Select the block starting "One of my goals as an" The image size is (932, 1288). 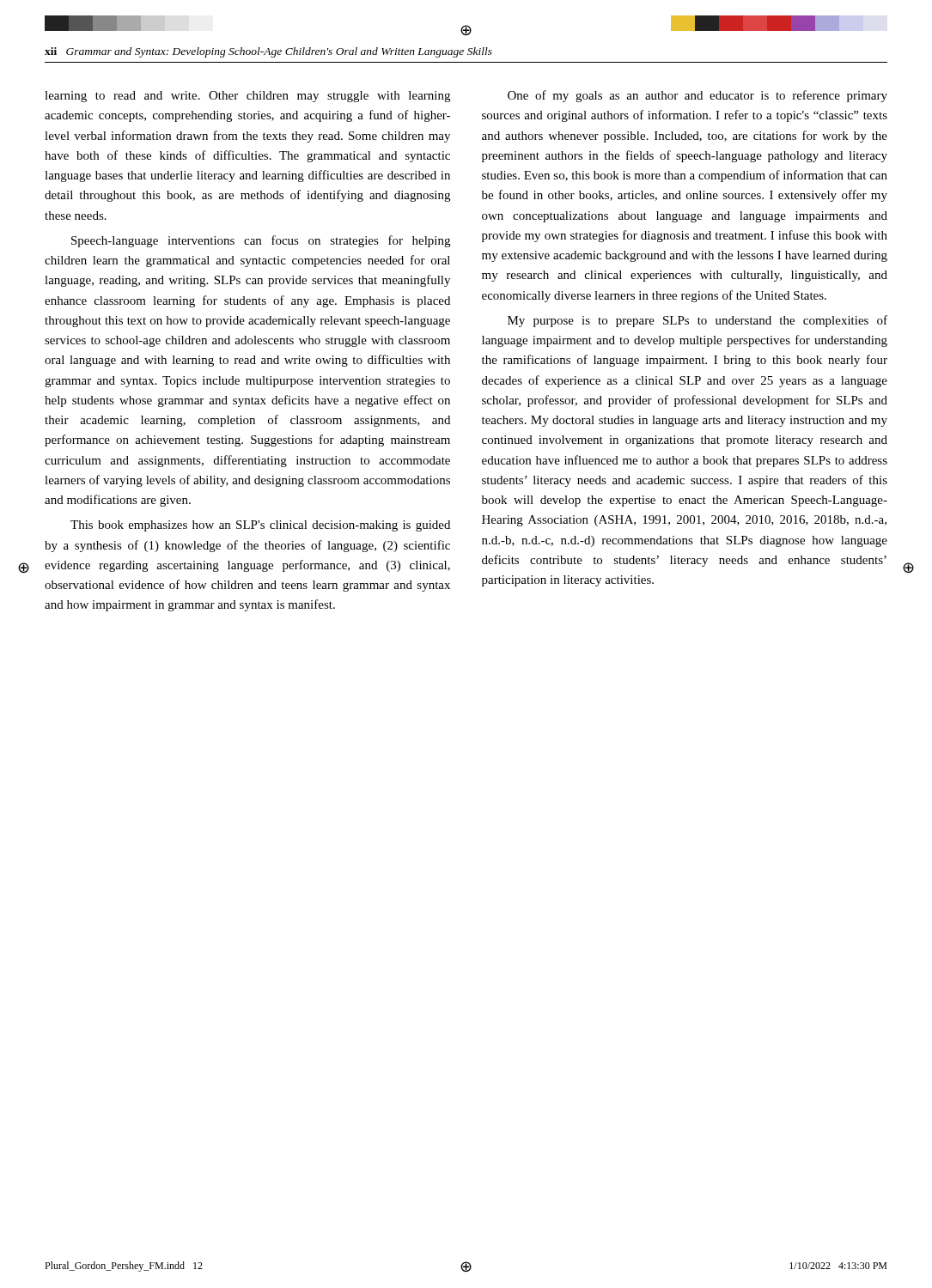(x=684, y=338)
